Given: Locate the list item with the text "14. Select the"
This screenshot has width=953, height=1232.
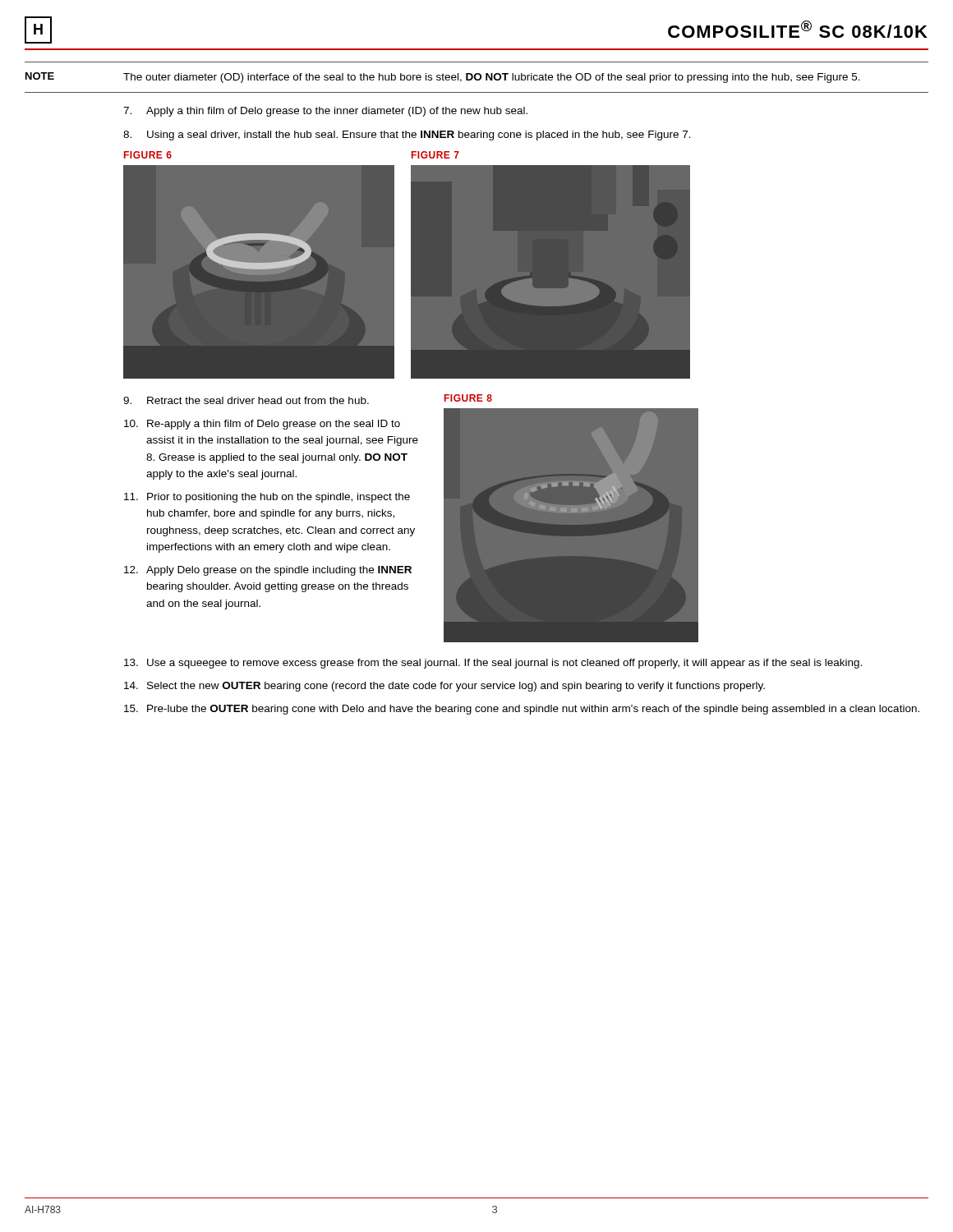Looking at the screenshot, I should tap(526, 686).
